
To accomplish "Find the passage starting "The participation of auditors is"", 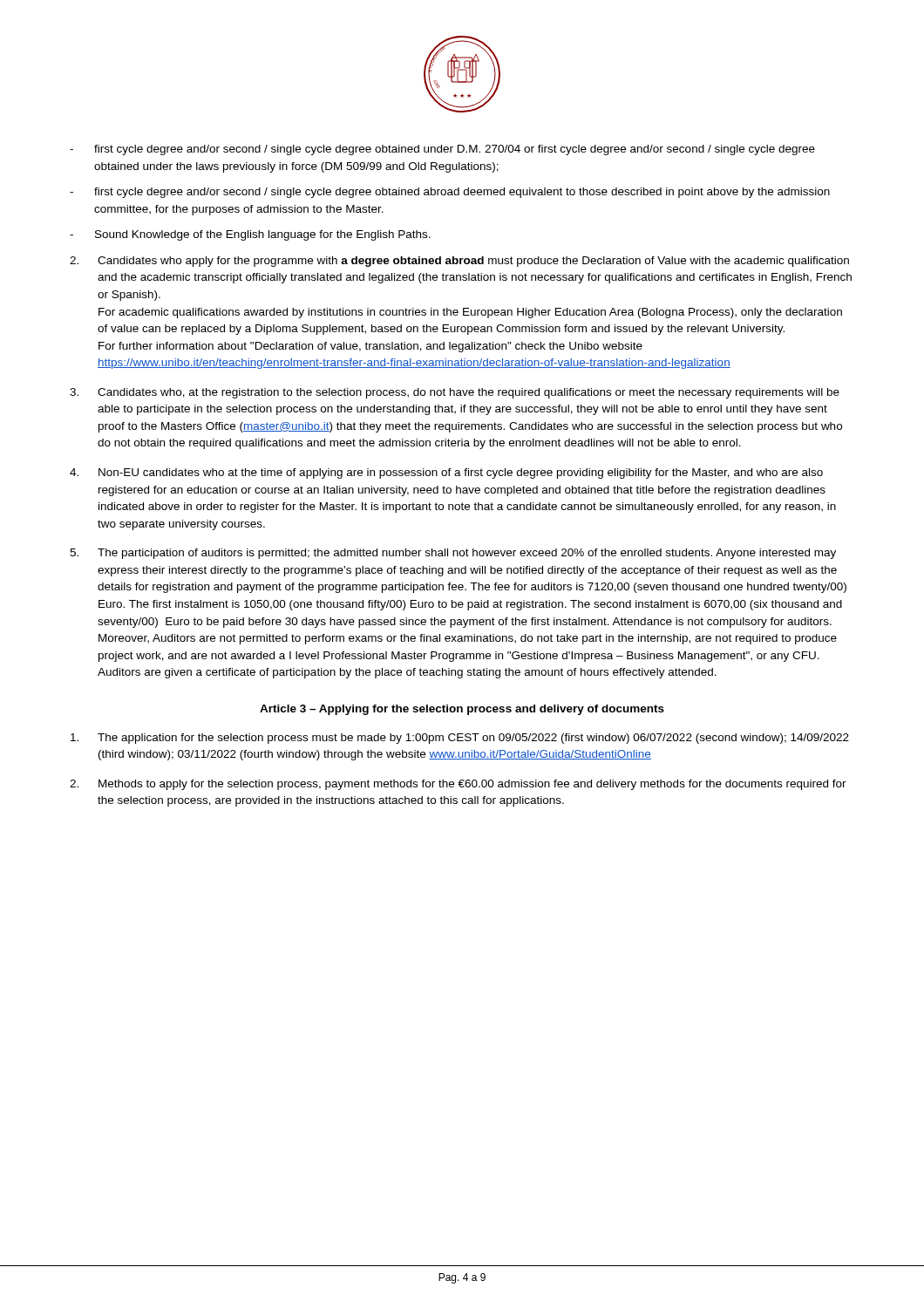I will [462, 613].
